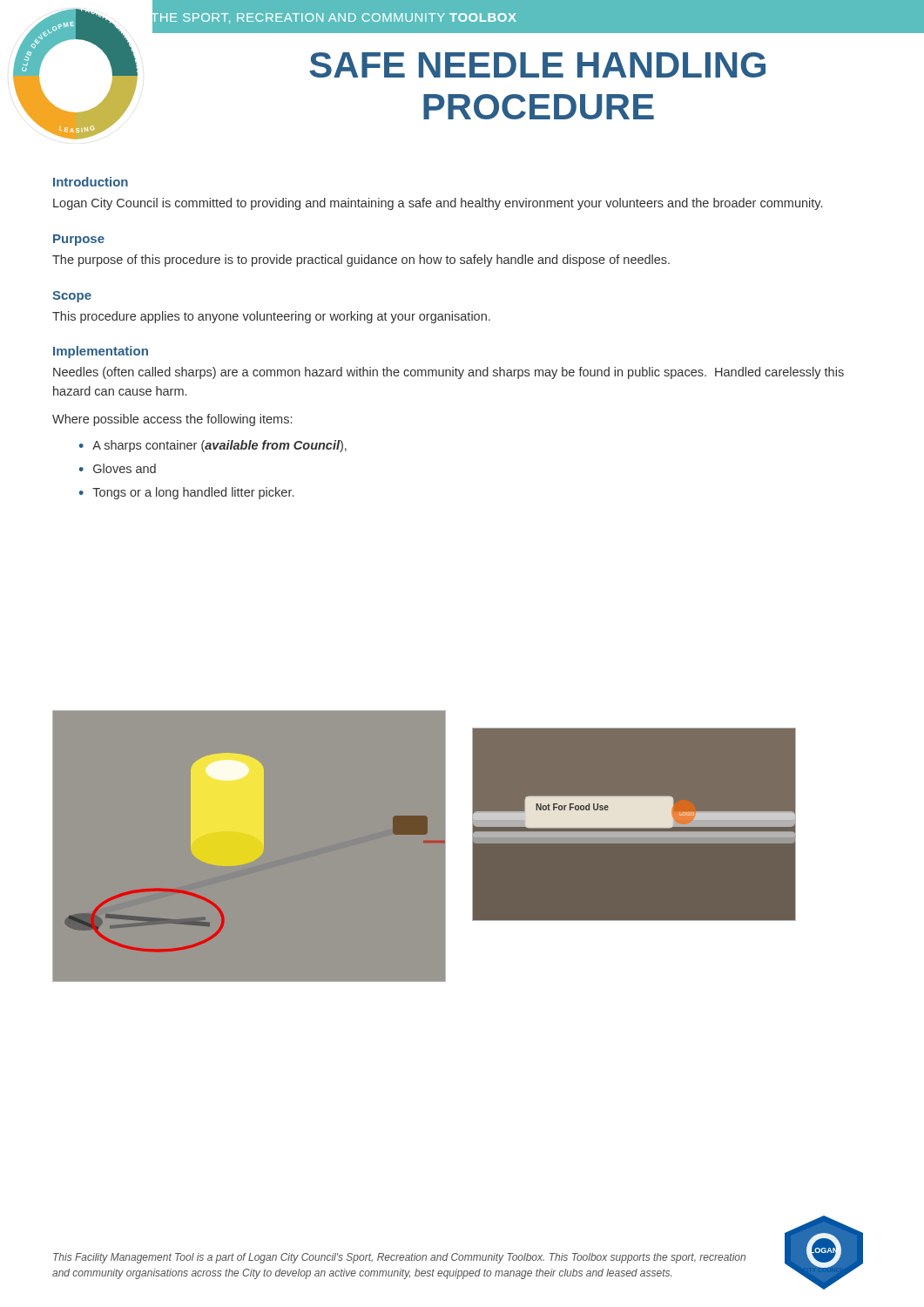
Task: Locate the region starting "• Tongs or a long handled litter picker."
Action: [187, 494]
